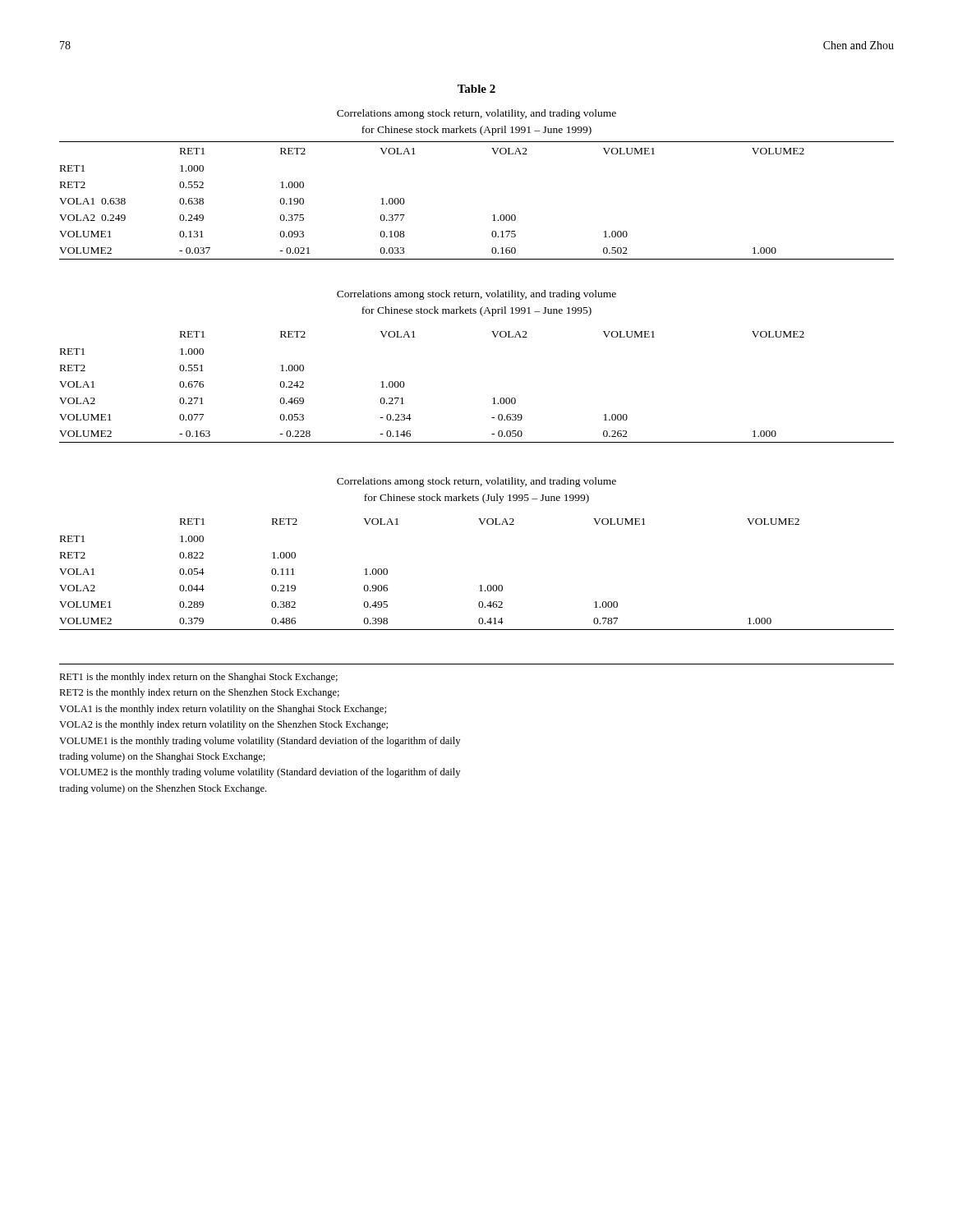Select the table that reads "- 0.021"

click(x=476, y=200)
